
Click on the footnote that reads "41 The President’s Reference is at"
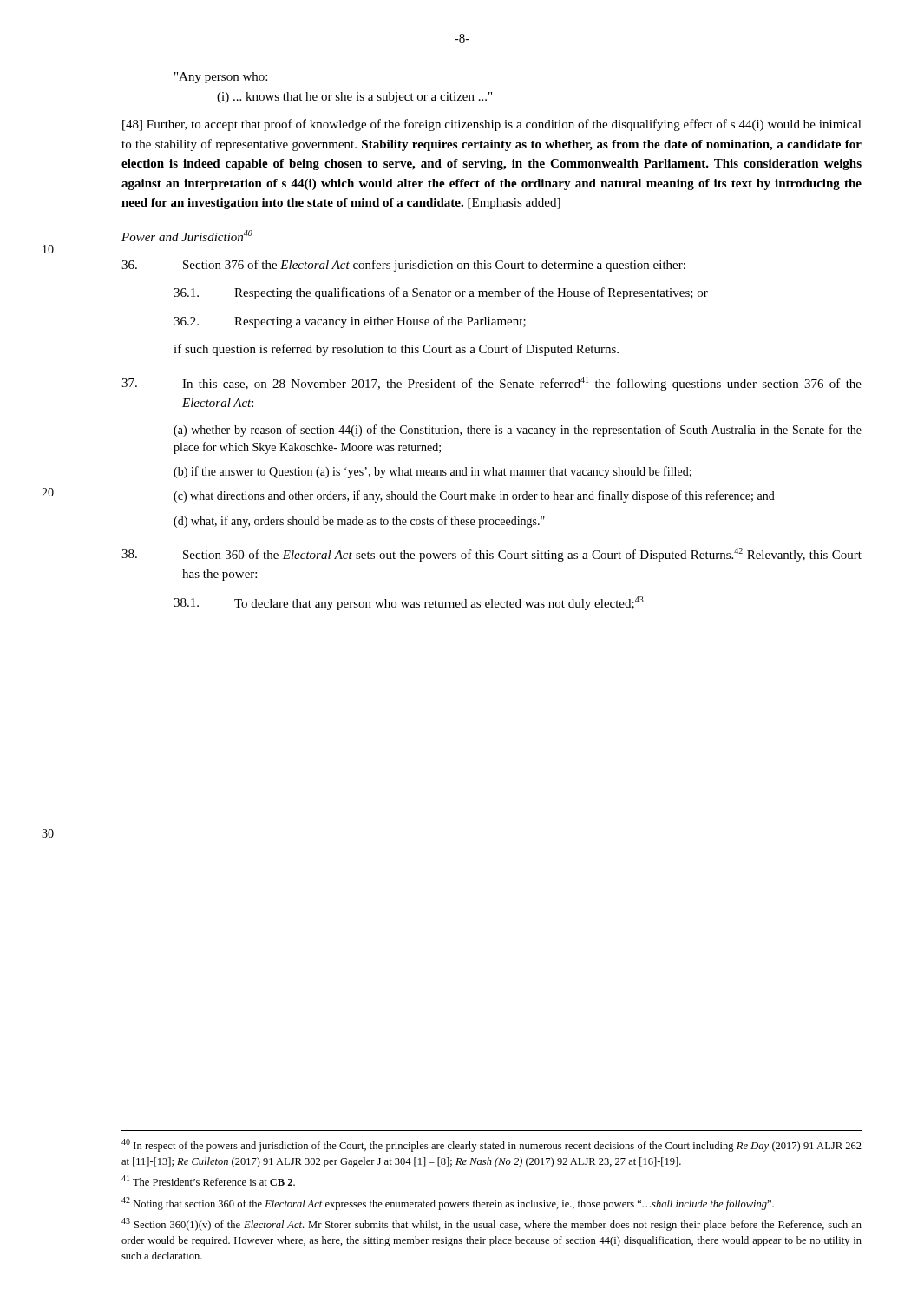pos(209,1181)
